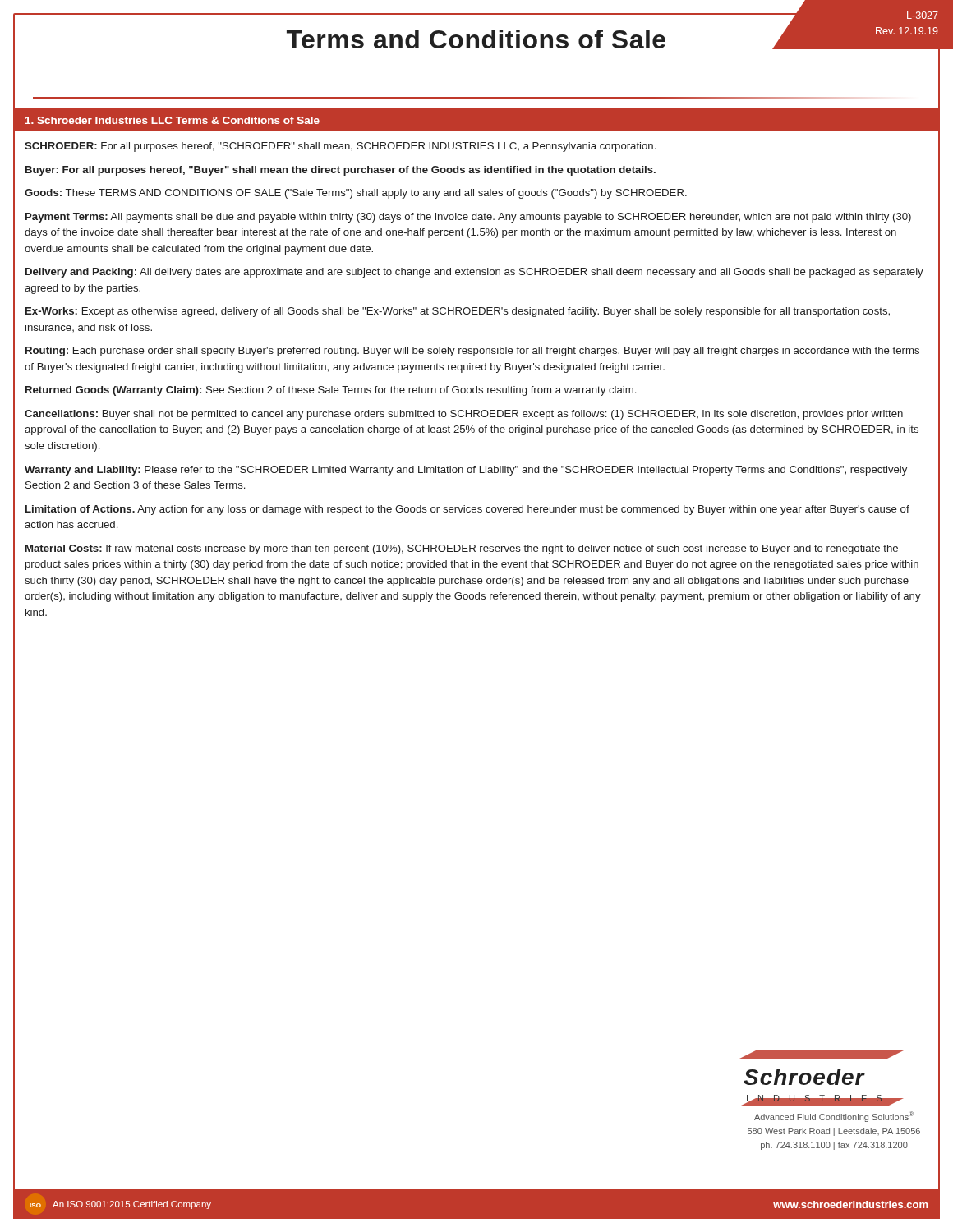
Task: Select the text block that says "Material Costs: If raw"
Action: [x=476, y=584]
